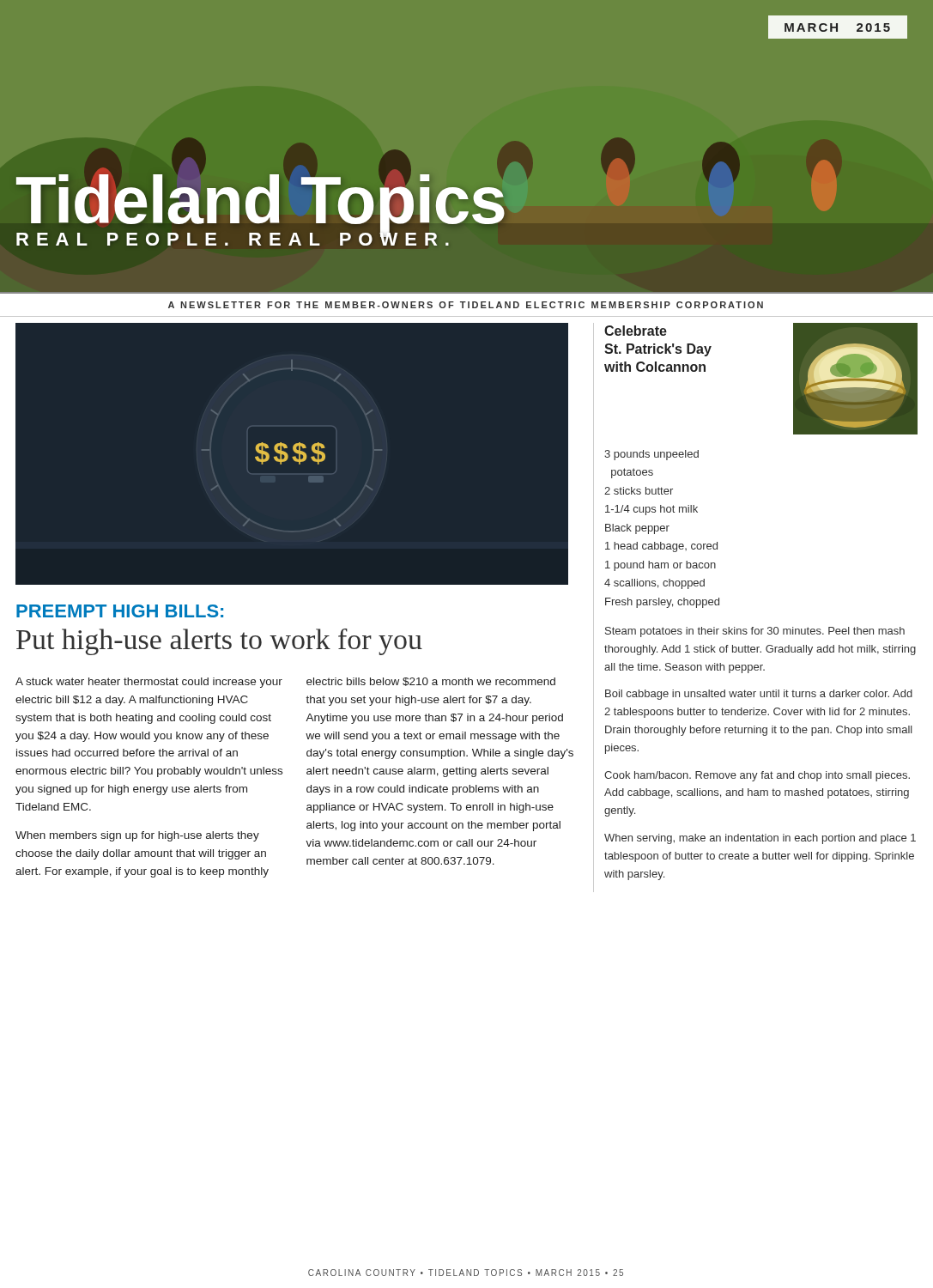Point to the region starting "REAL PEOPLE. REAL POWER."
Image resolution: width=933 pixels, height=1288 pixels.
236,239
